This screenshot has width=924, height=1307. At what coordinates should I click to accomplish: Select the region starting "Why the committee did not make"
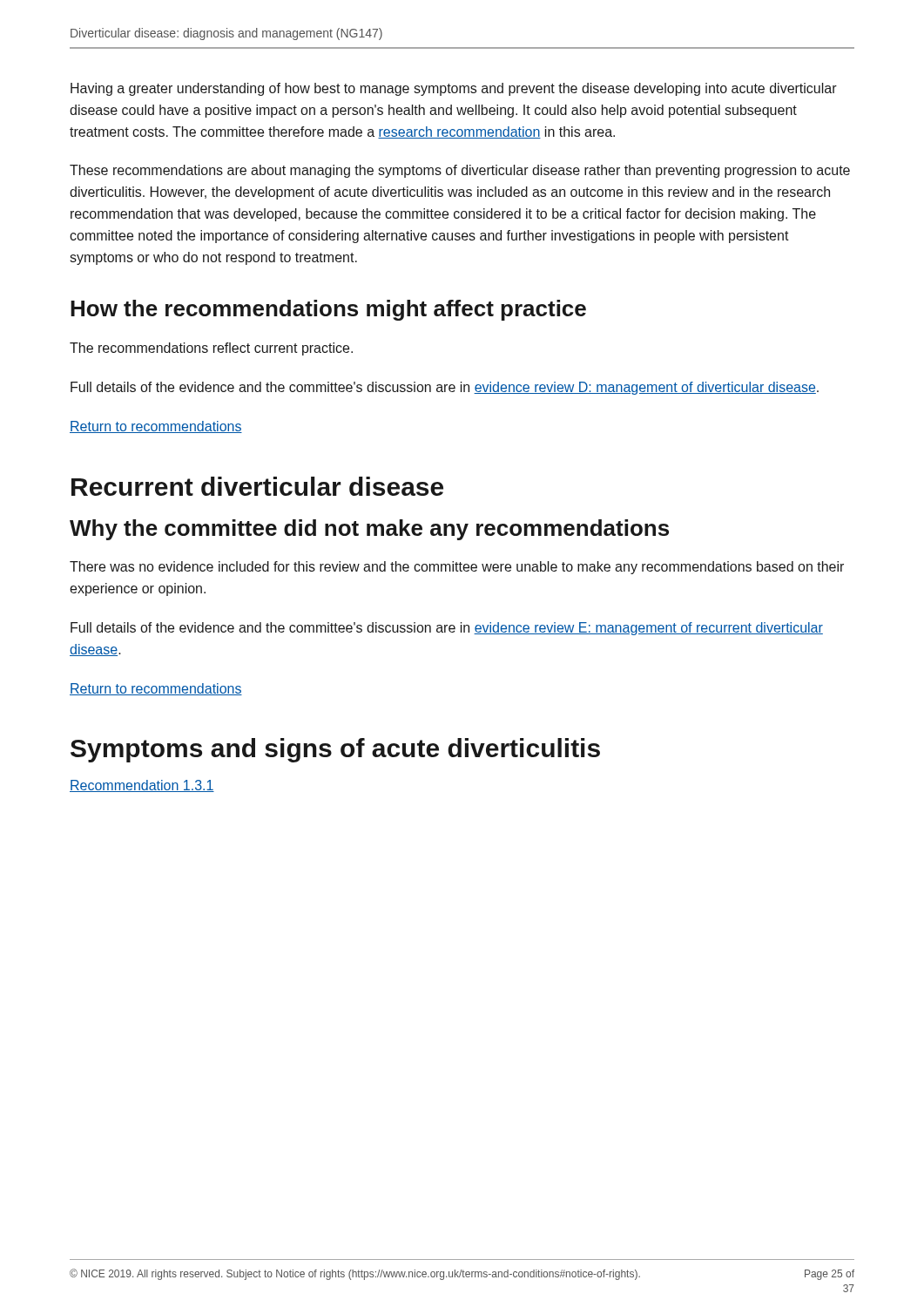462,528
